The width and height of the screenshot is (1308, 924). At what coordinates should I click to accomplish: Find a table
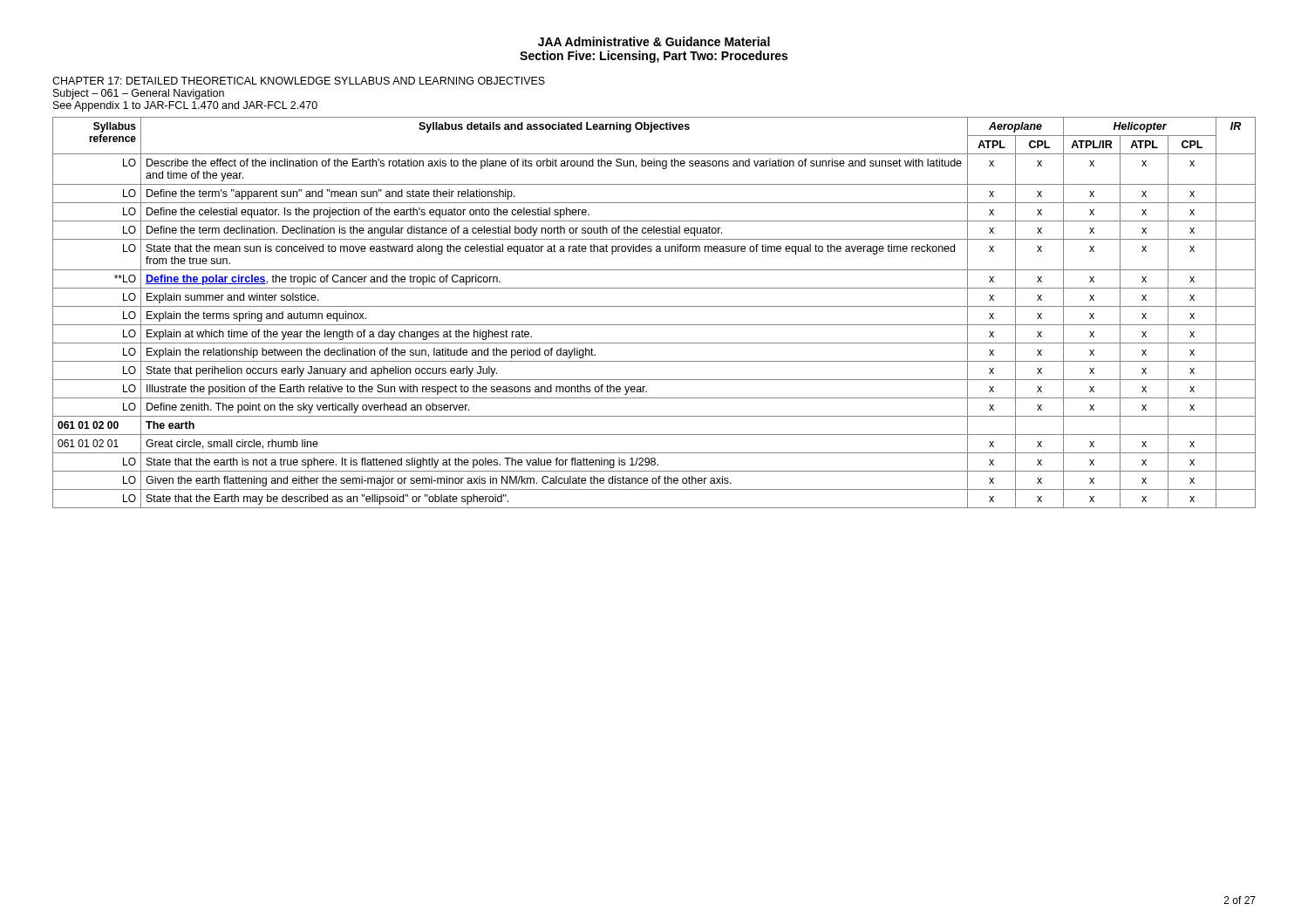click(x=654, y=312)
